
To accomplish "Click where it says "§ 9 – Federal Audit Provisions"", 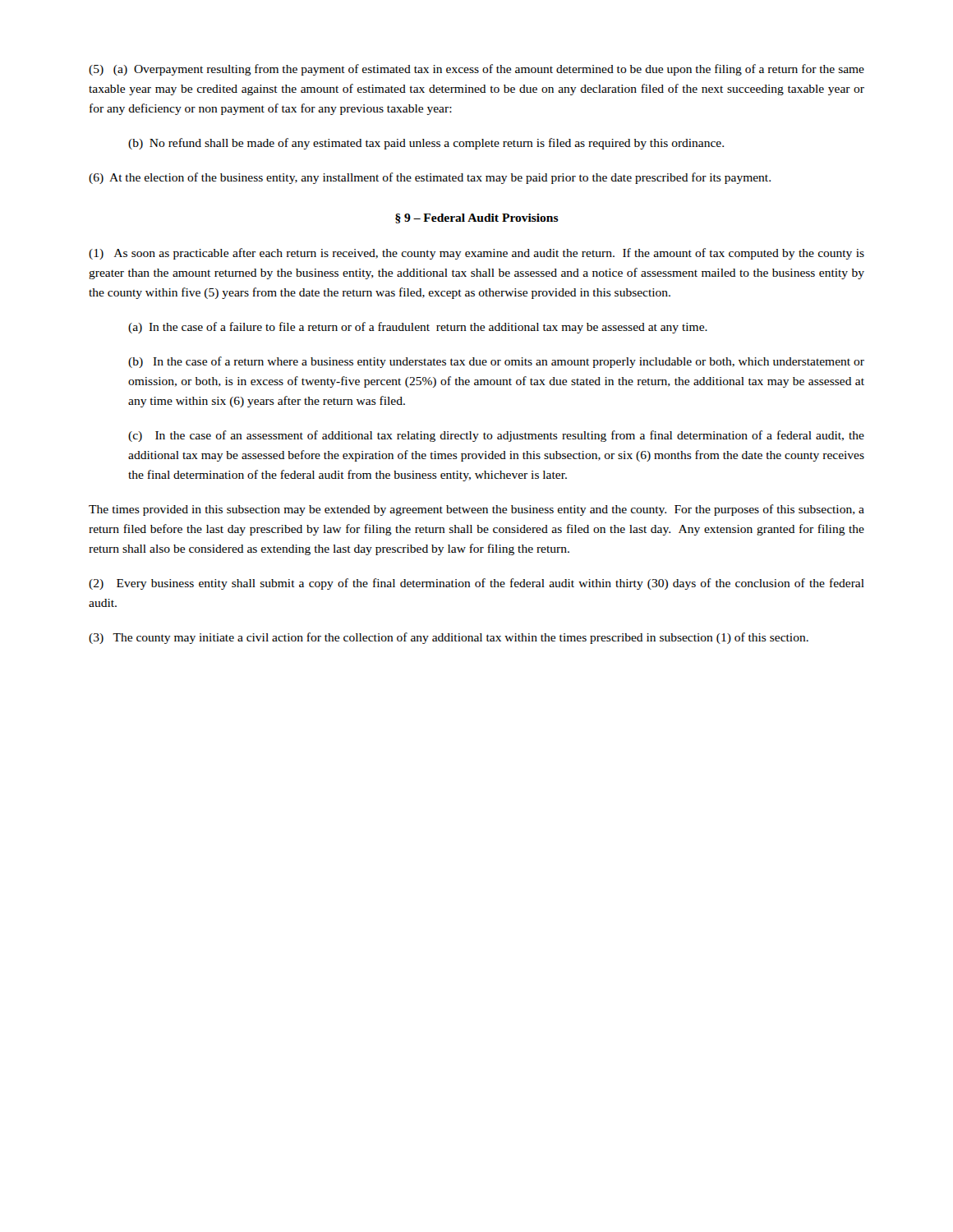I will tap(476, 217).
